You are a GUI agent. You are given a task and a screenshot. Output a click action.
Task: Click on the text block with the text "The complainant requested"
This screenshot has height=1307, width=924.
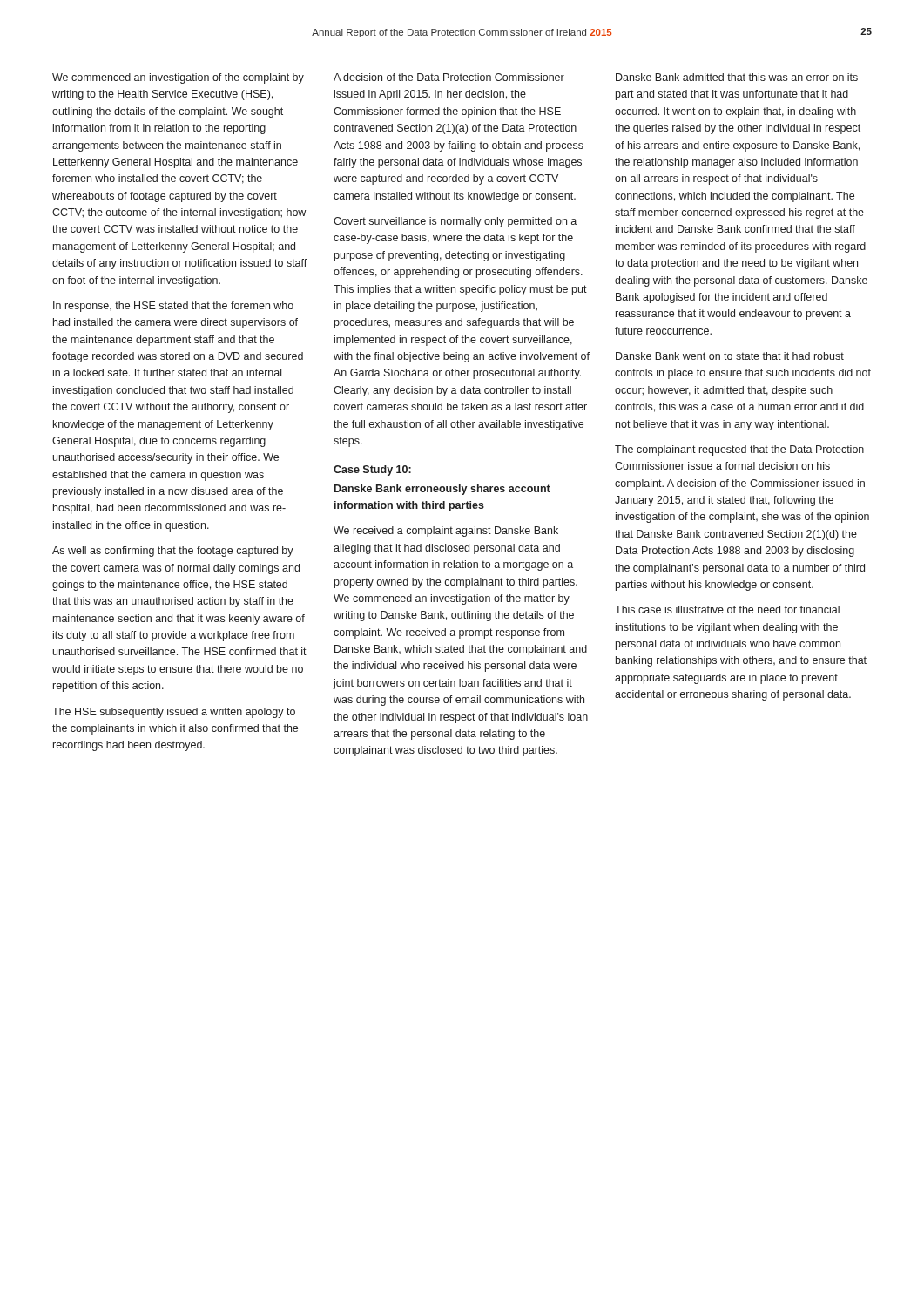click(x=743, y=518)
